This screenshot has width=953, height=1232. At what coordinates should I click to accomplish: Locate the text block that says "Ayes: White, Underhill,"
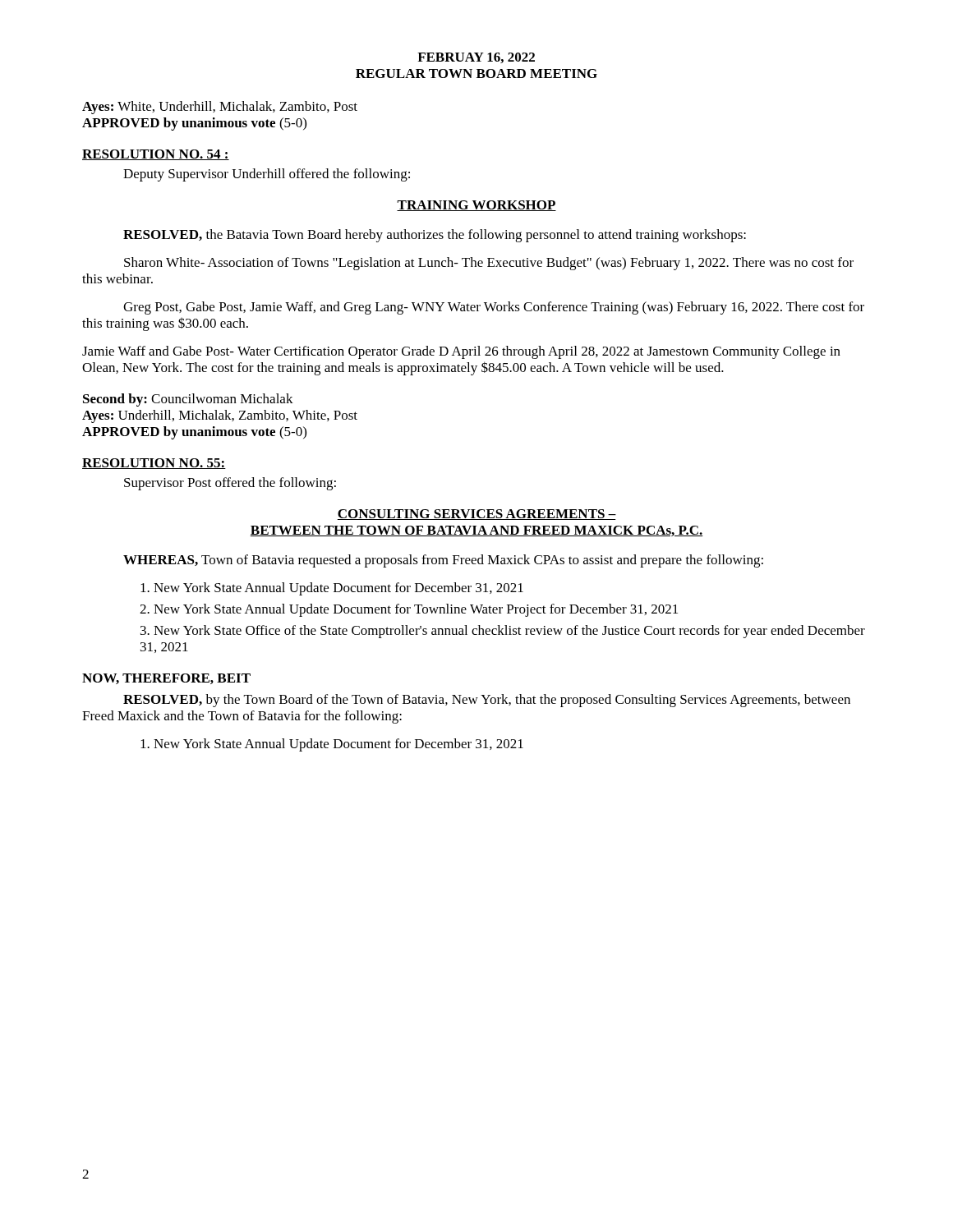[x=220, y=108]
